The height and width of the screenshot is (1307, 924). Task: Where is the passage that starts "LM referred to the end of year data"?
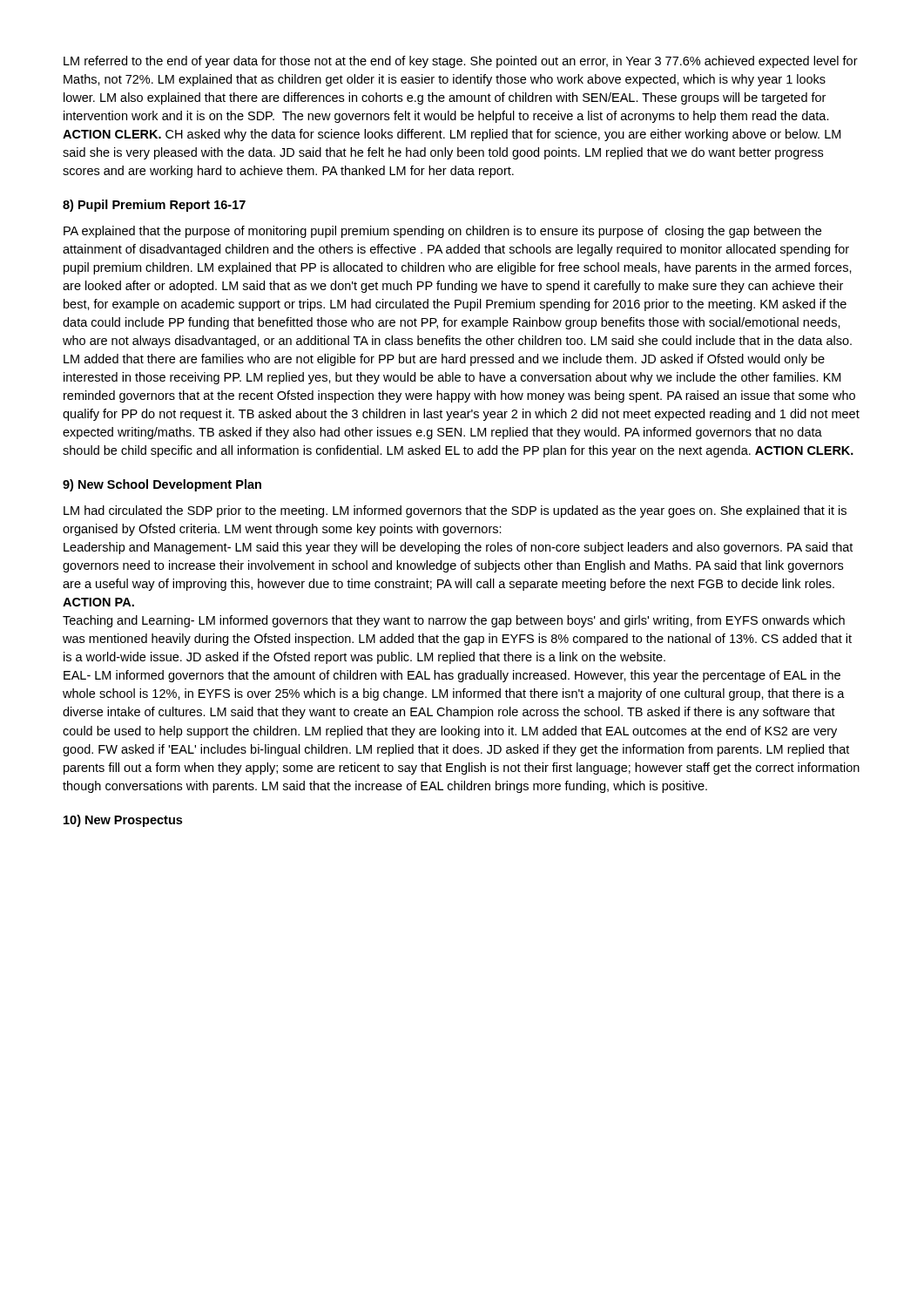(460, 116)
